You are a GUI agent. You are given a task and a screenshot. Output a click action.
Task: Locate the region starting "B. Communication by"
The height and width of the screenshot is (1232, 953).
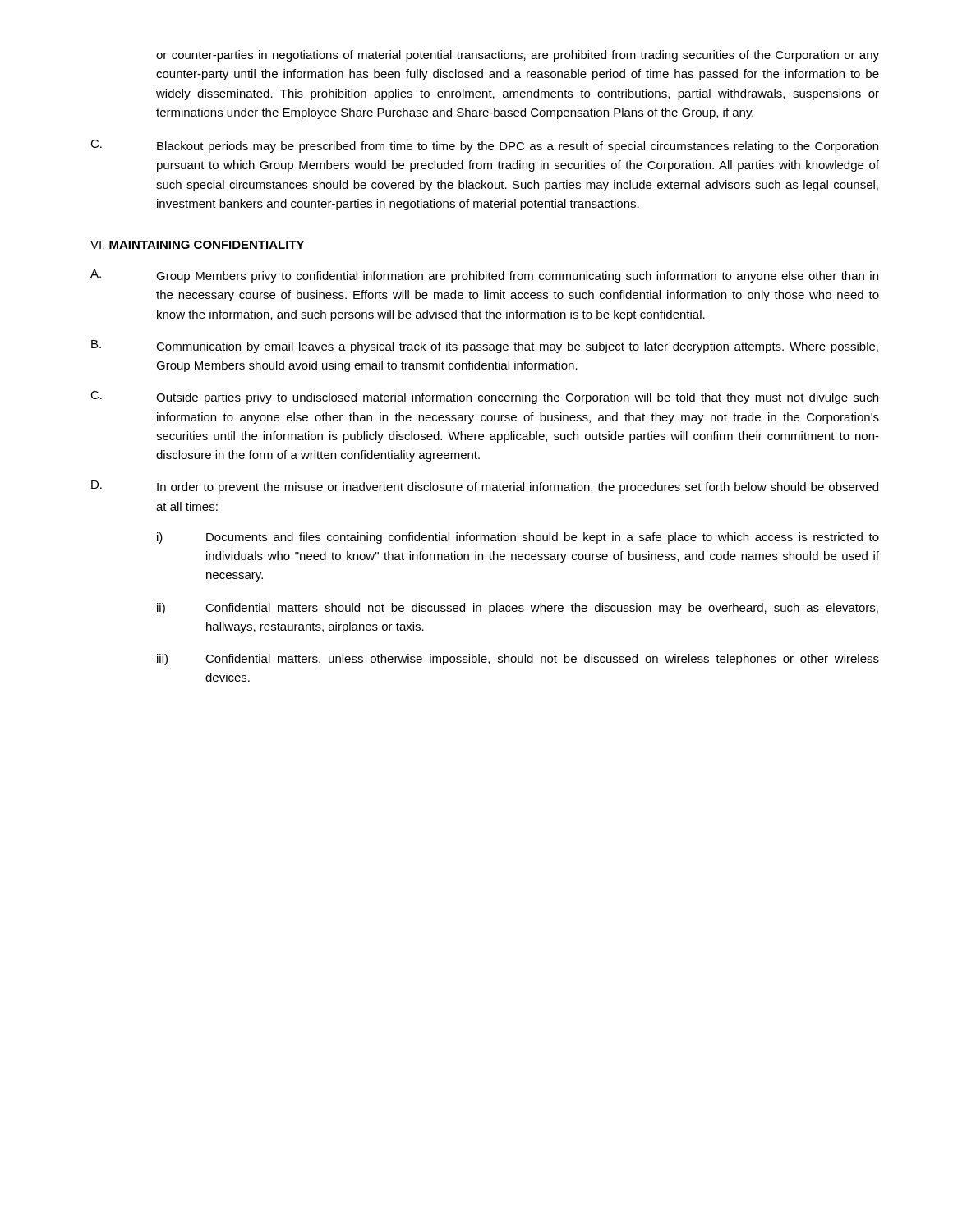[x=485, y=356]
